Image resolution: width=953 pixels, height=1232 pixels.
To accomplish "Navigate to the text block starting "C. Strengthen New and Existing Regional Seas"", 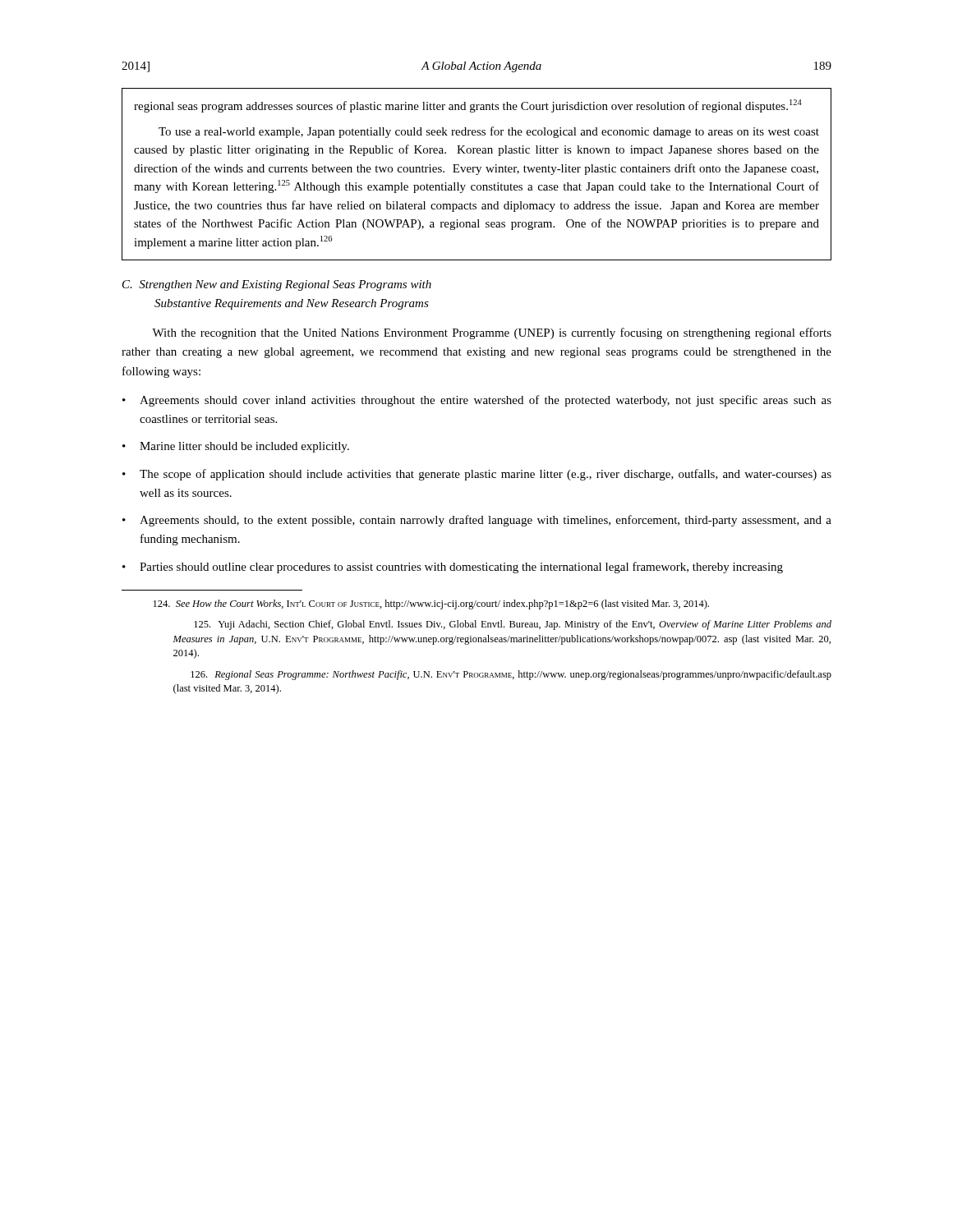I will click(x=277, y=294).
